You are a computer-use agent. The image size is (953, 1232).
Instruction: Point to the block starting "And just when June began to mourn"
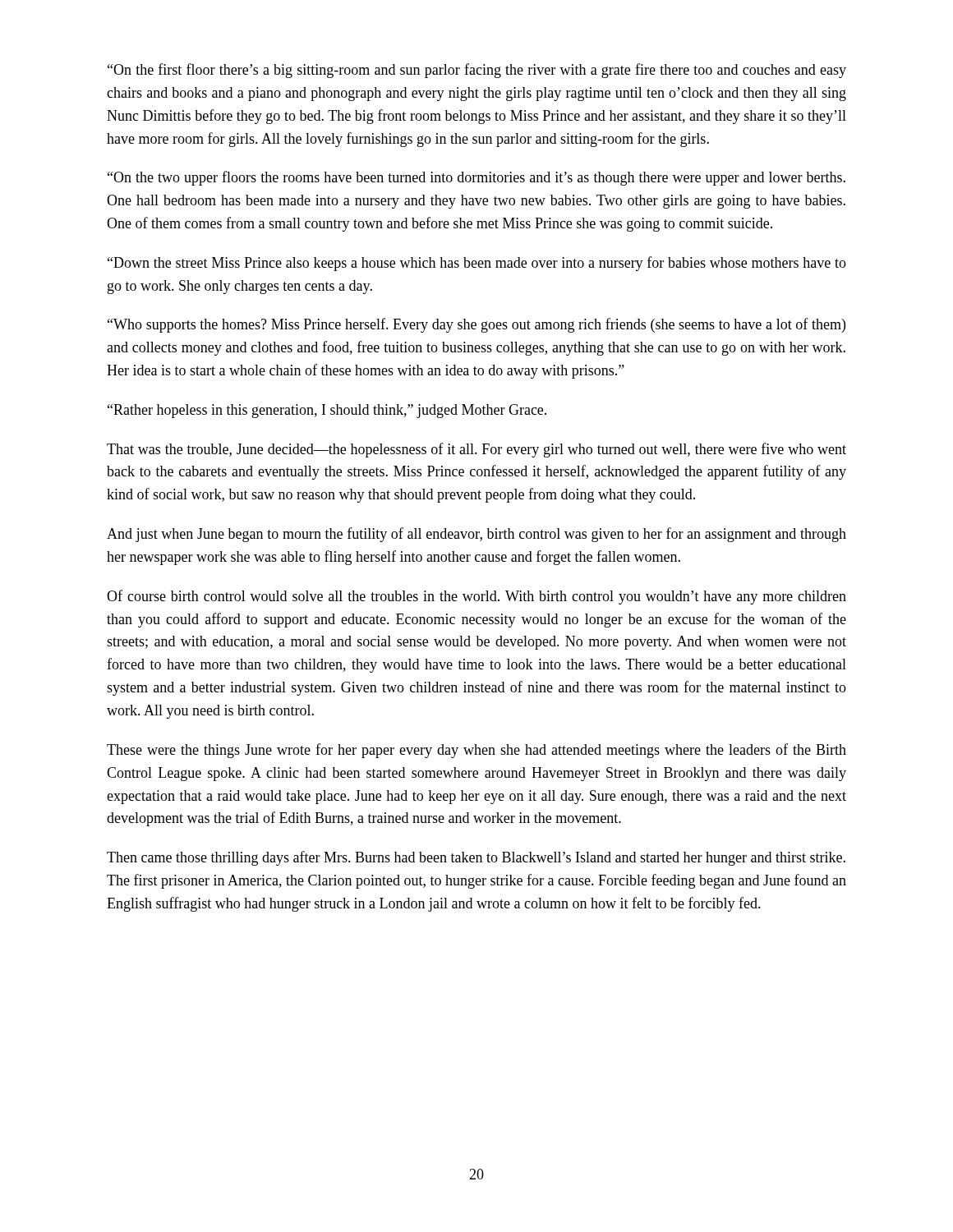point(476,546)
